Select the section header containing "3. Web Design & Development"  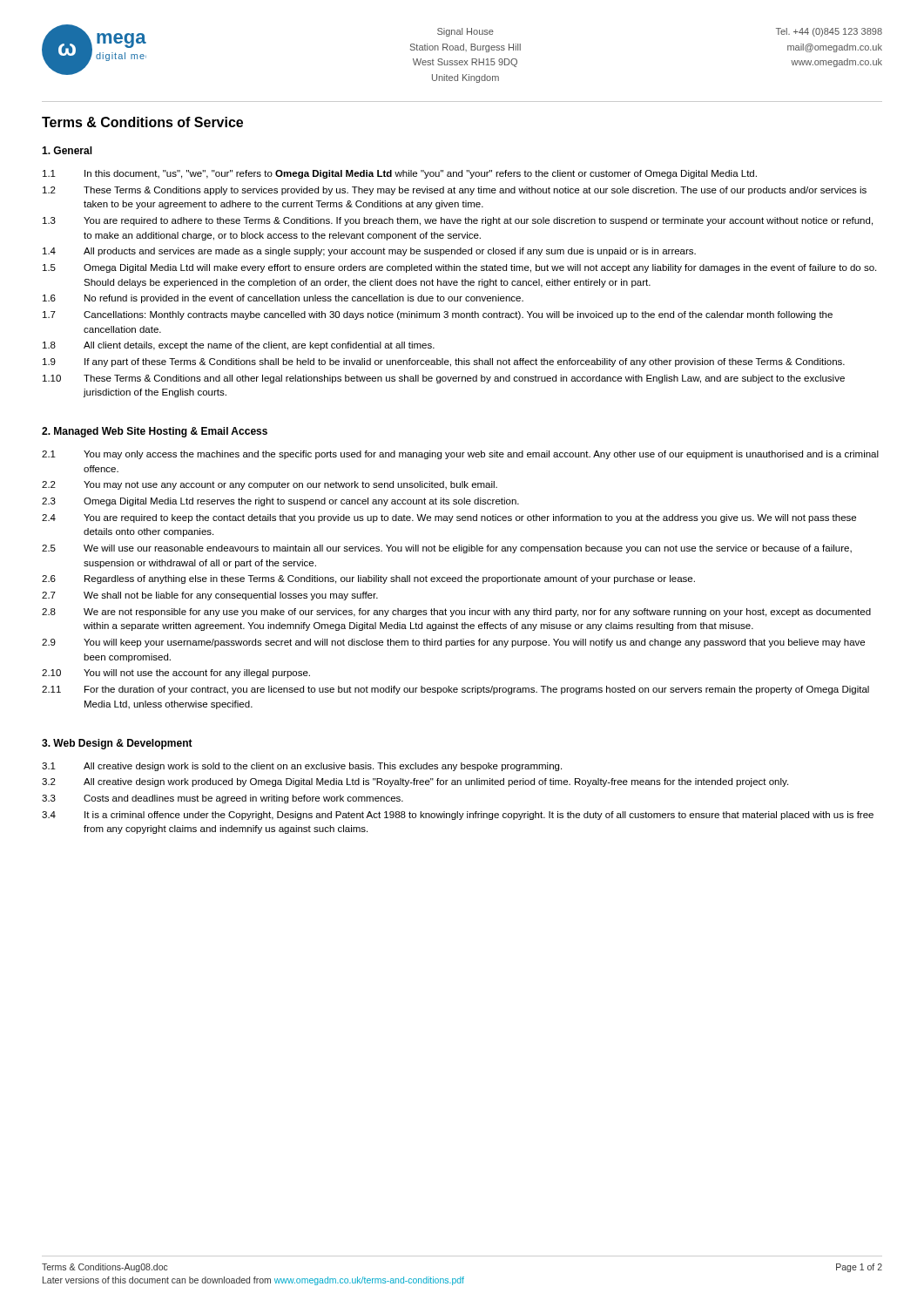(117, 743)
